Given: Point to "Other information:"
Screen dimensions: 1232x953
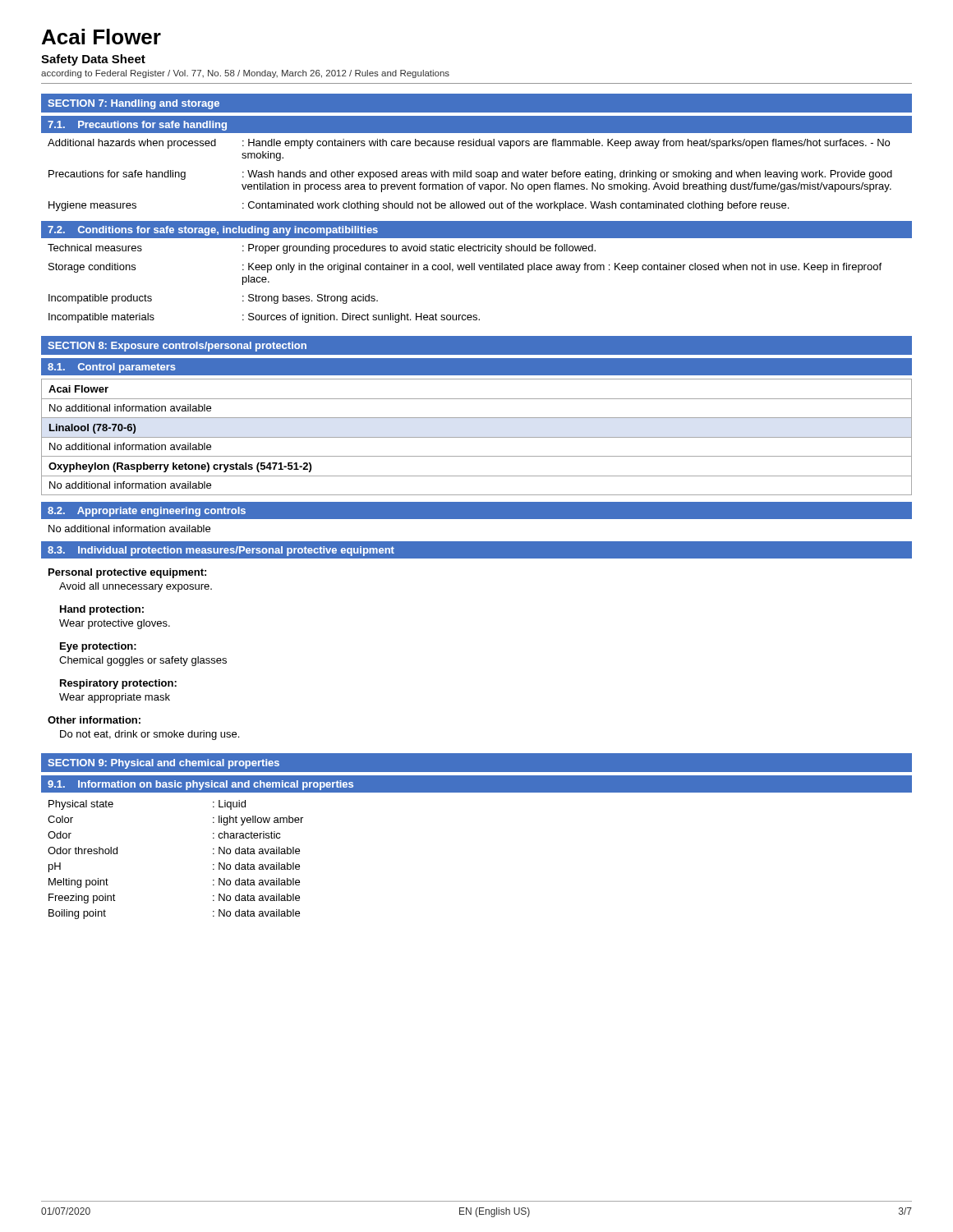Looking at the screenshot, I should coord(95,720).
